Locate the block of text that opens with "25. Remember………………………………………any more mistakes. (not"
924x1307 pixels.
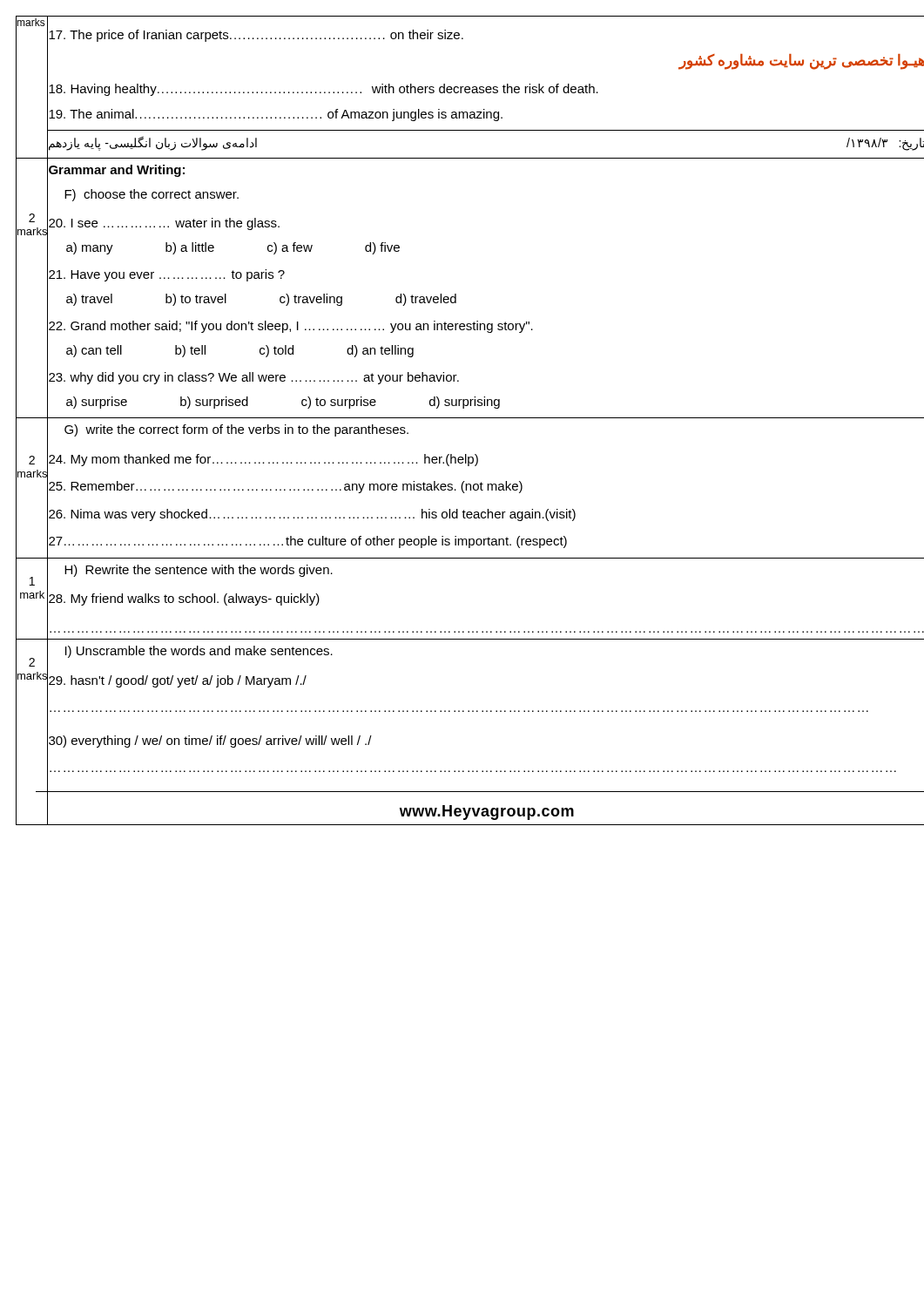[x=286, y=486]
